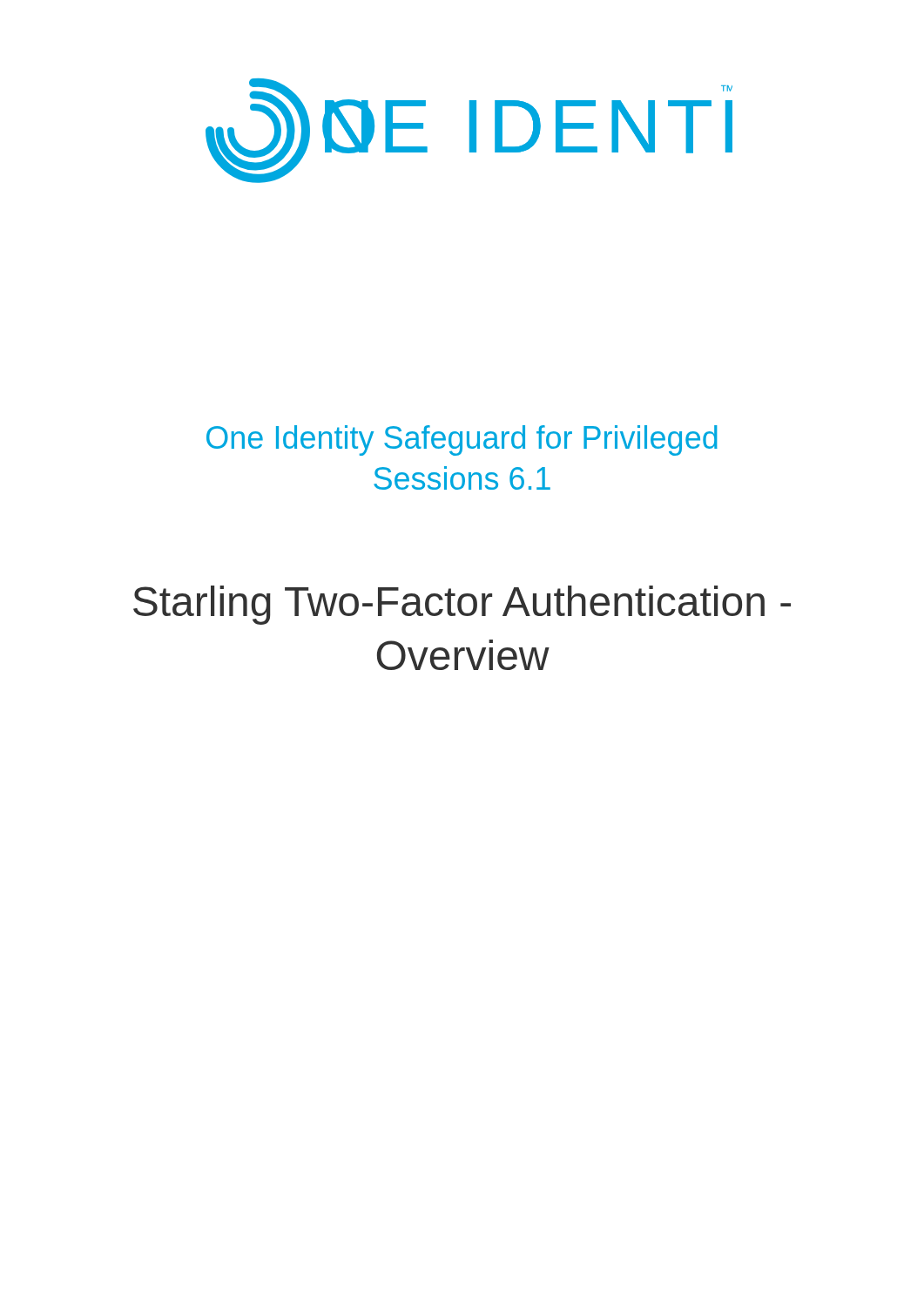Click a logo

pyautogui.click(x=462, y=128)
